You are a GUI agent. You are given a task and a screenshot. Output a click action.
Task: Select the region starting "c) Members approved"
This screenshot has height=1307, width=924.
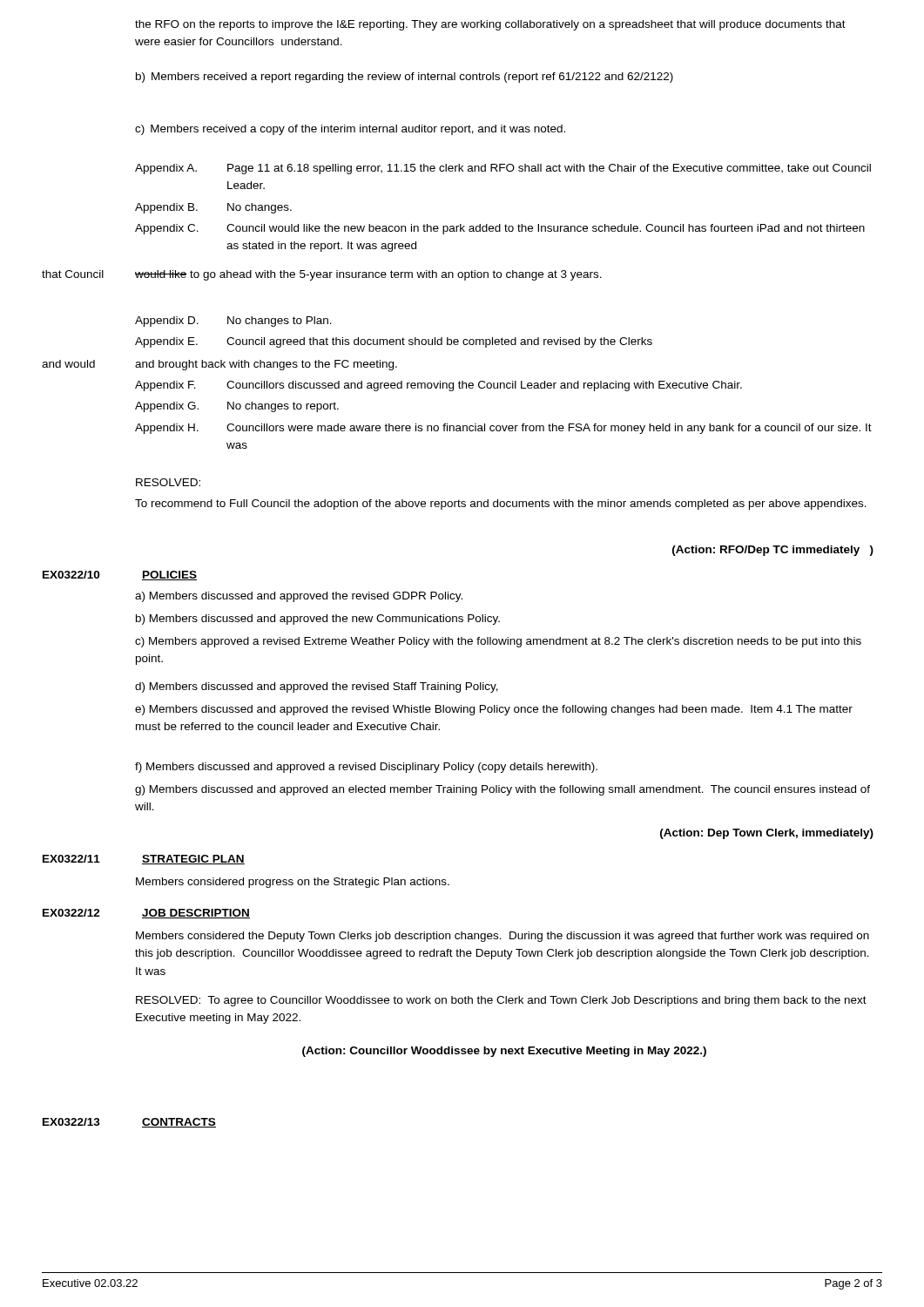[x=498, y=650]
